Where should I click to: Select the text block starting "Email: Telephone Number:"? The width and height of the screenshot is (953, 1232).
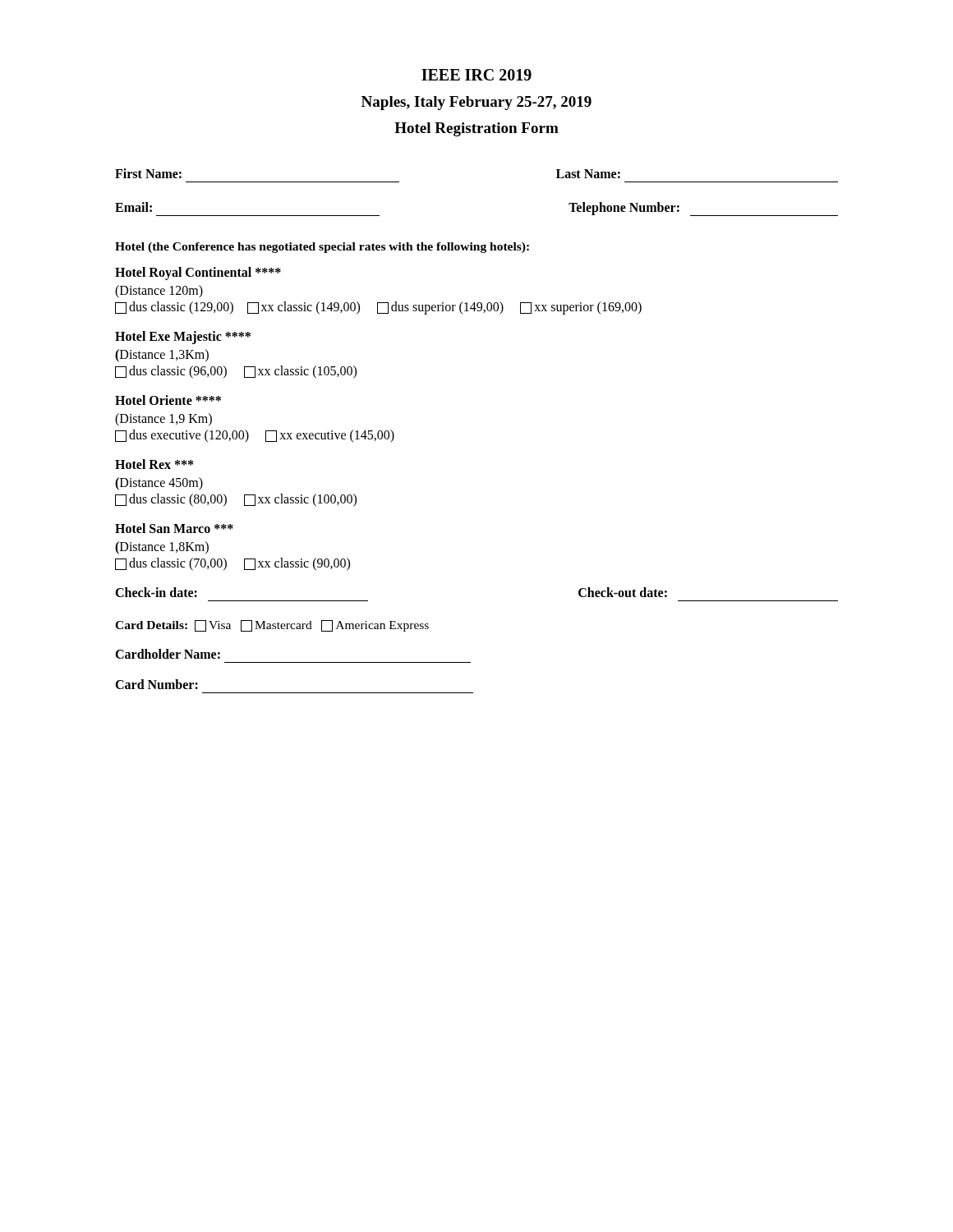pos(136,209)
